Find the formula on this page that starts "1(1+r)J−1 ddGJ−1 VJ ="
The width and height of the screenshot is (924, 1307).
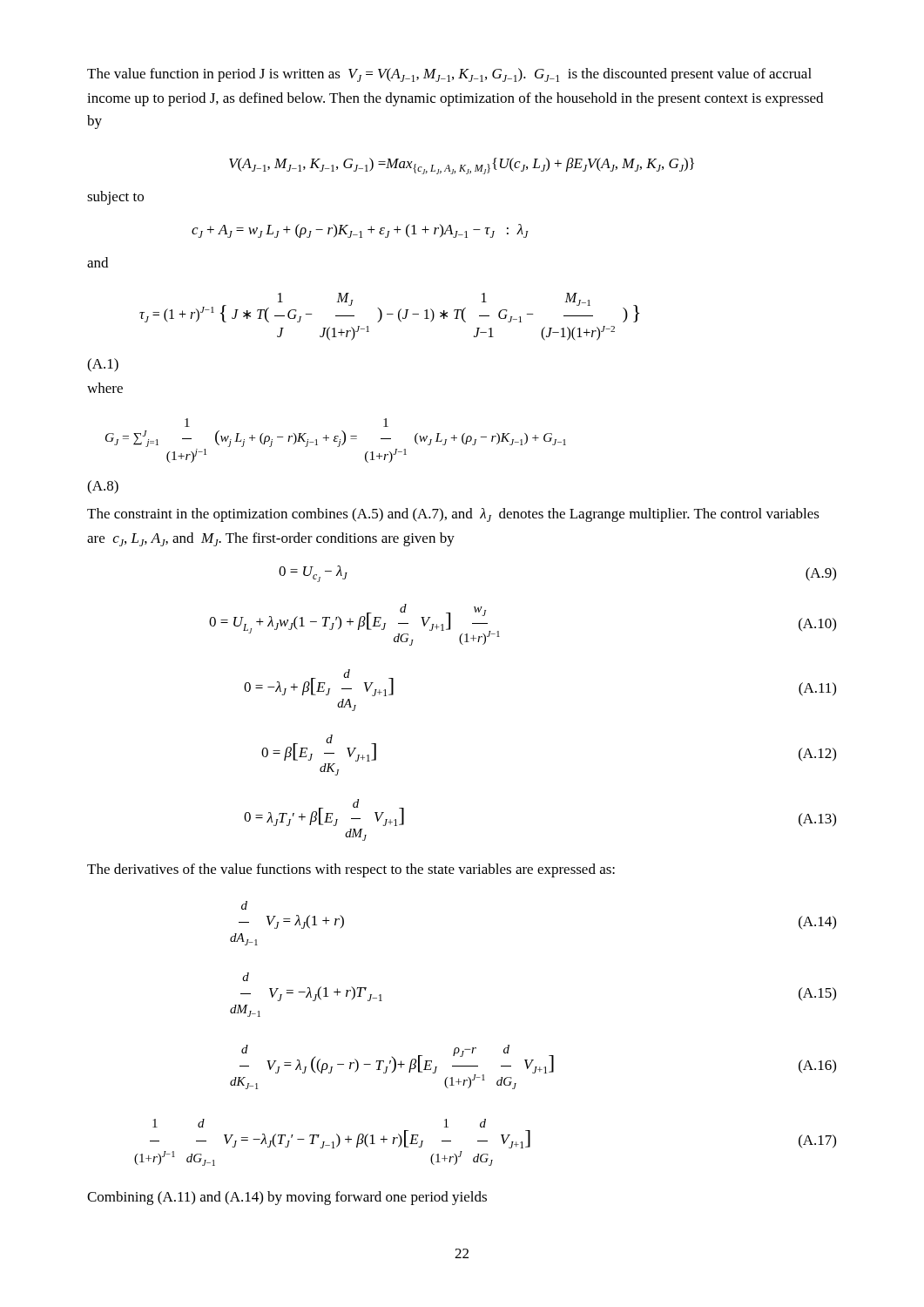[466, 1141]
